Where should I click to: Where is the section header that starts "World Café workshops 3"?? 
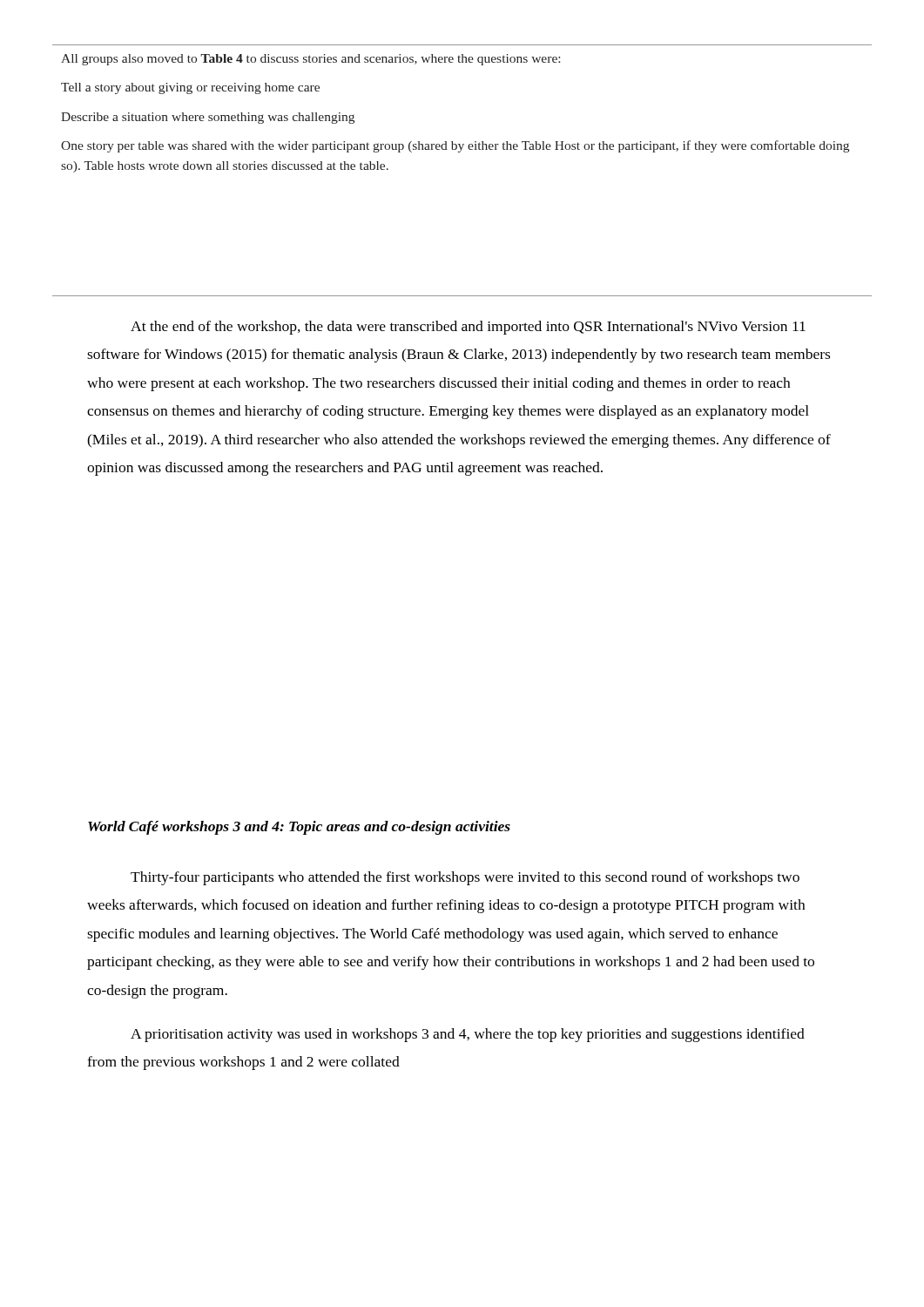[x=462, y=826]
